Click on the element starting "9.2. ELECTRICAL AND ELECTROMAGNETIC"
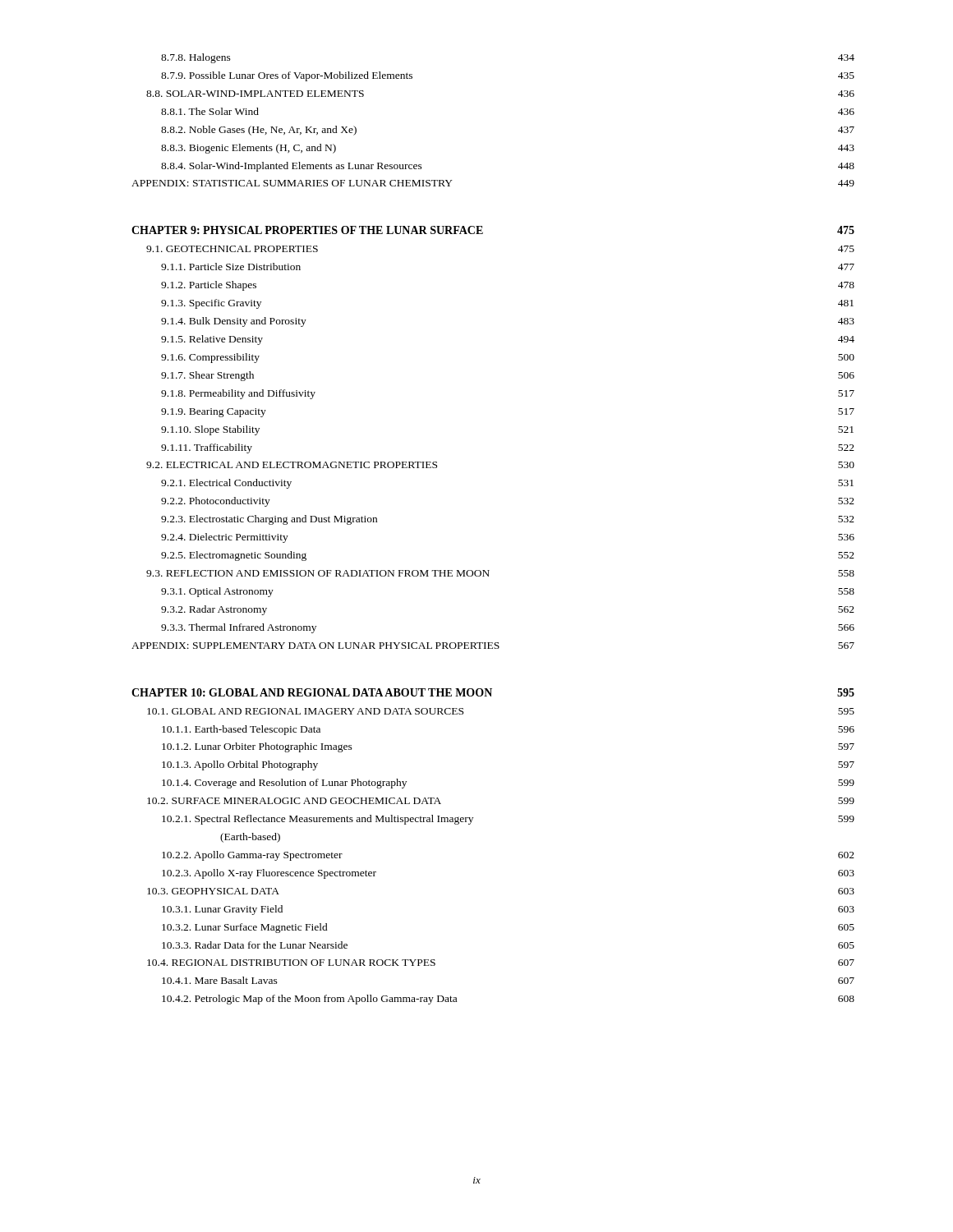Viewport: 953px width, 1232px height. coord(298,464)
